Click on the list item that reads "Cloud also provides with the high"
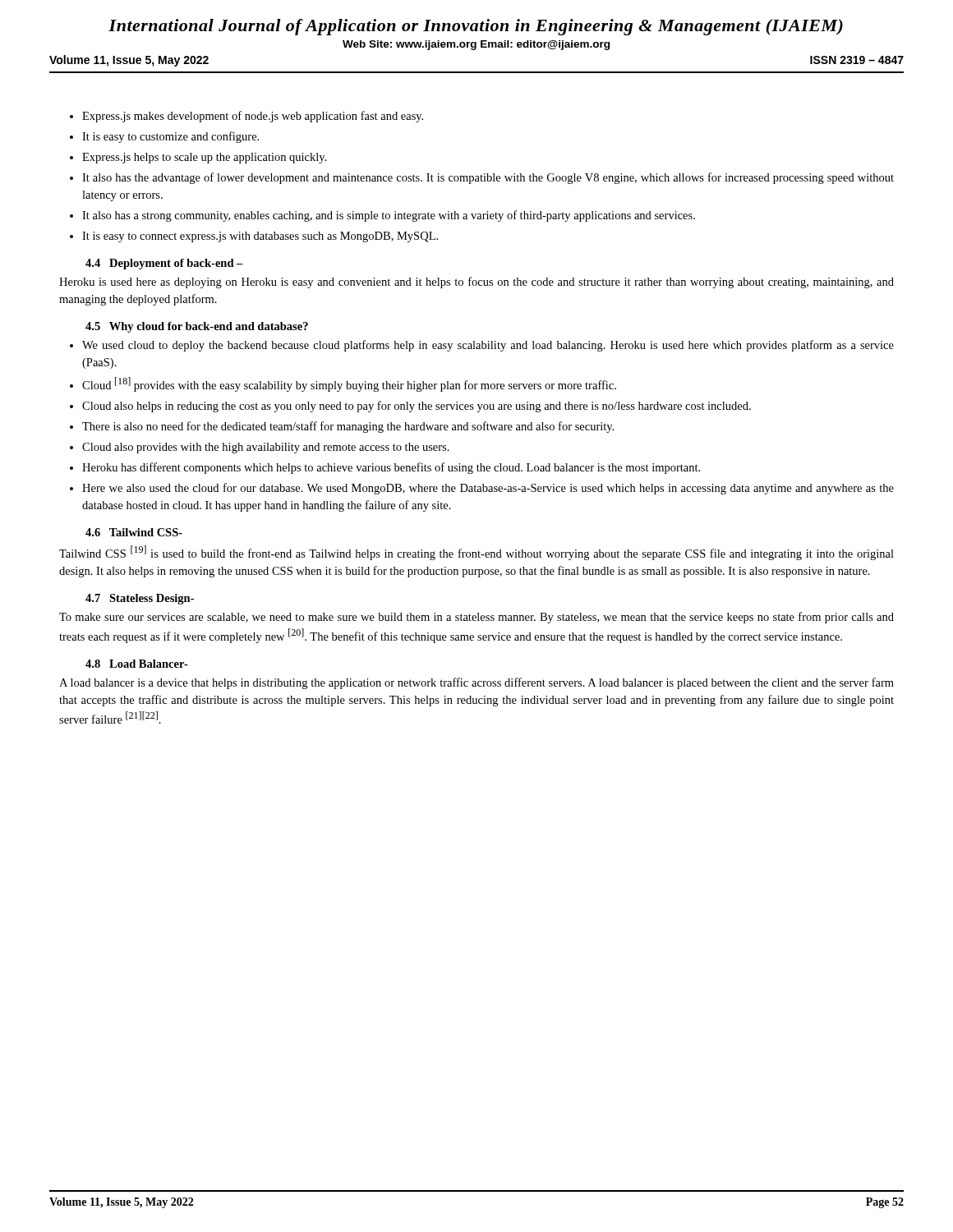953x1232 pixels. pyautogui.click(x=266, y=447)
